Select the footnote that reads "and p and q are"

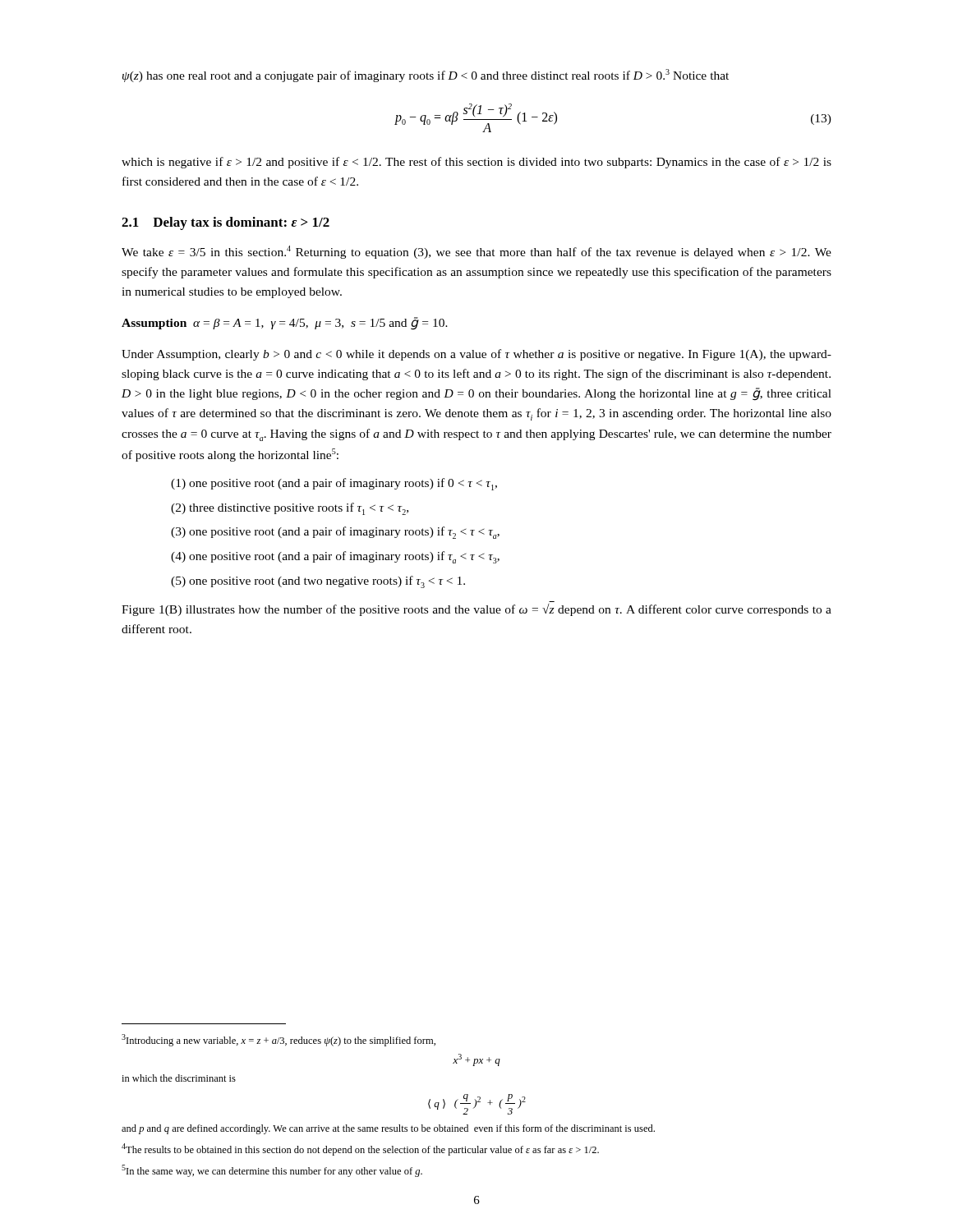pyautogui.click(x=389, y=1129)
